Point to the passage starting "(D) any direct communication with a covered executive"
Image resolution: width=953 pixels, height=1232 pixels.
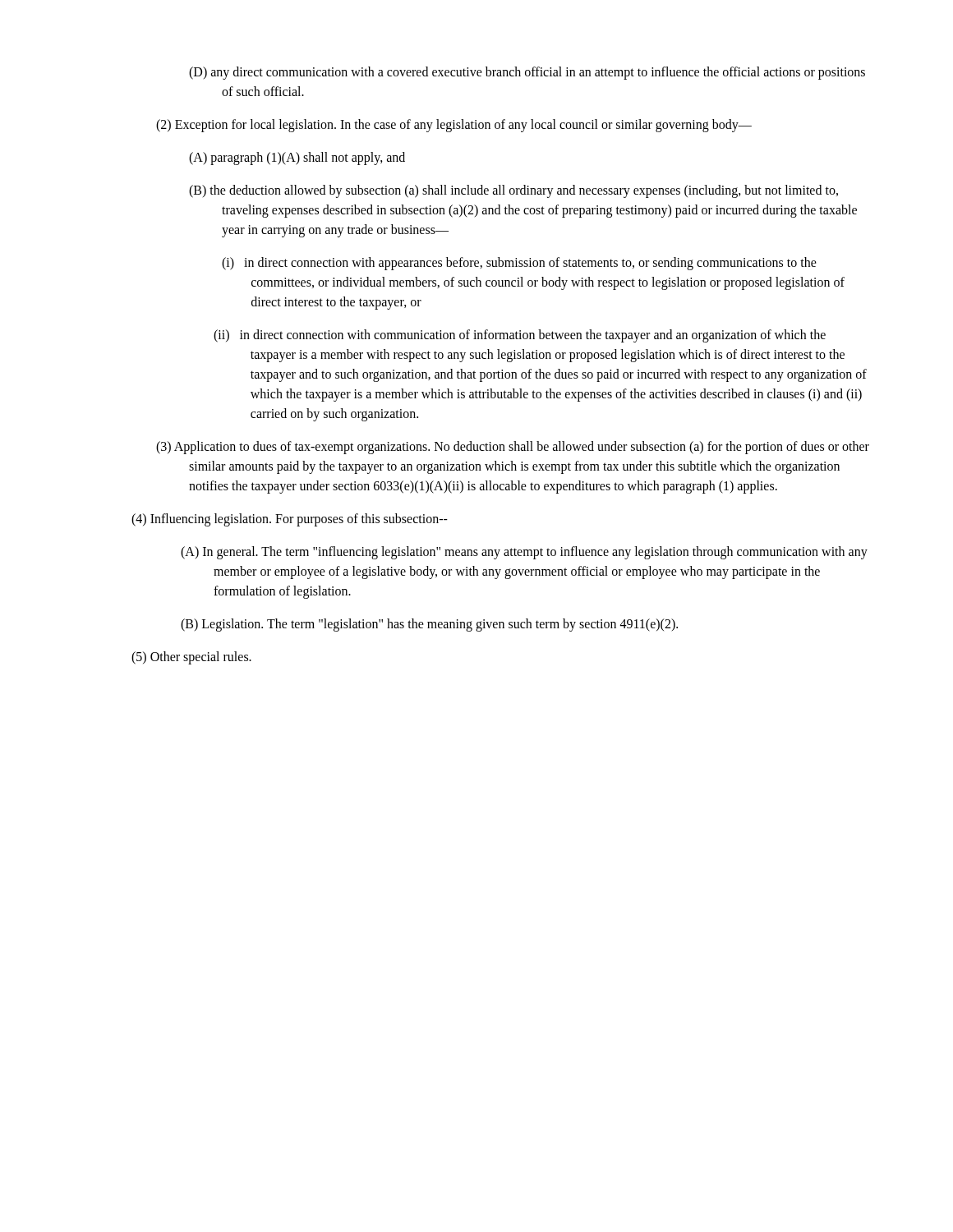click(x=530, y=82)
